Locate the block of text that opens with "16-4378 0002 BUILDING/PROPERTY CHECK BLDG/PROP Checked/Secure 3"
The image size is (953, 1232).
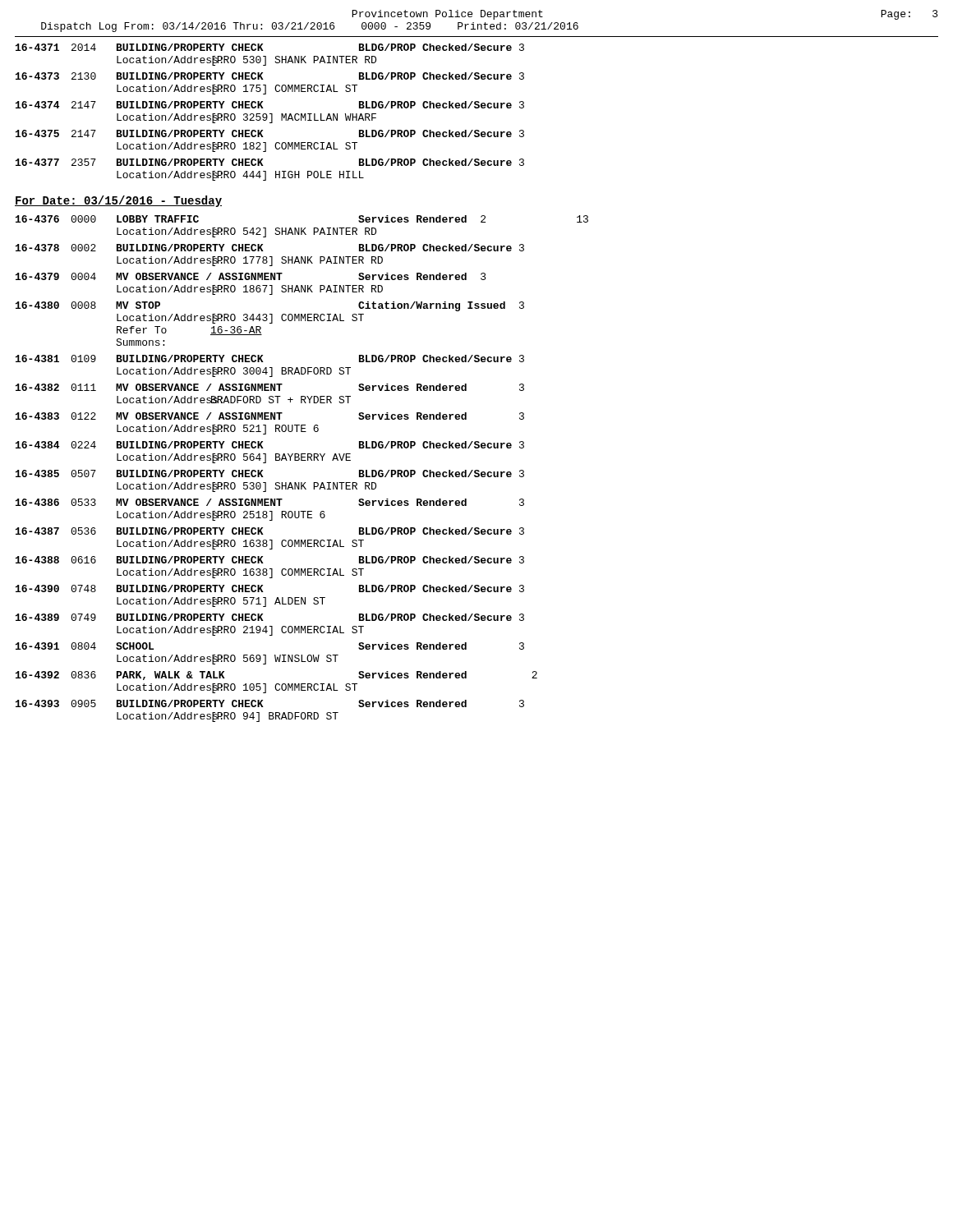pyautogui.click(x=476, y=255)
